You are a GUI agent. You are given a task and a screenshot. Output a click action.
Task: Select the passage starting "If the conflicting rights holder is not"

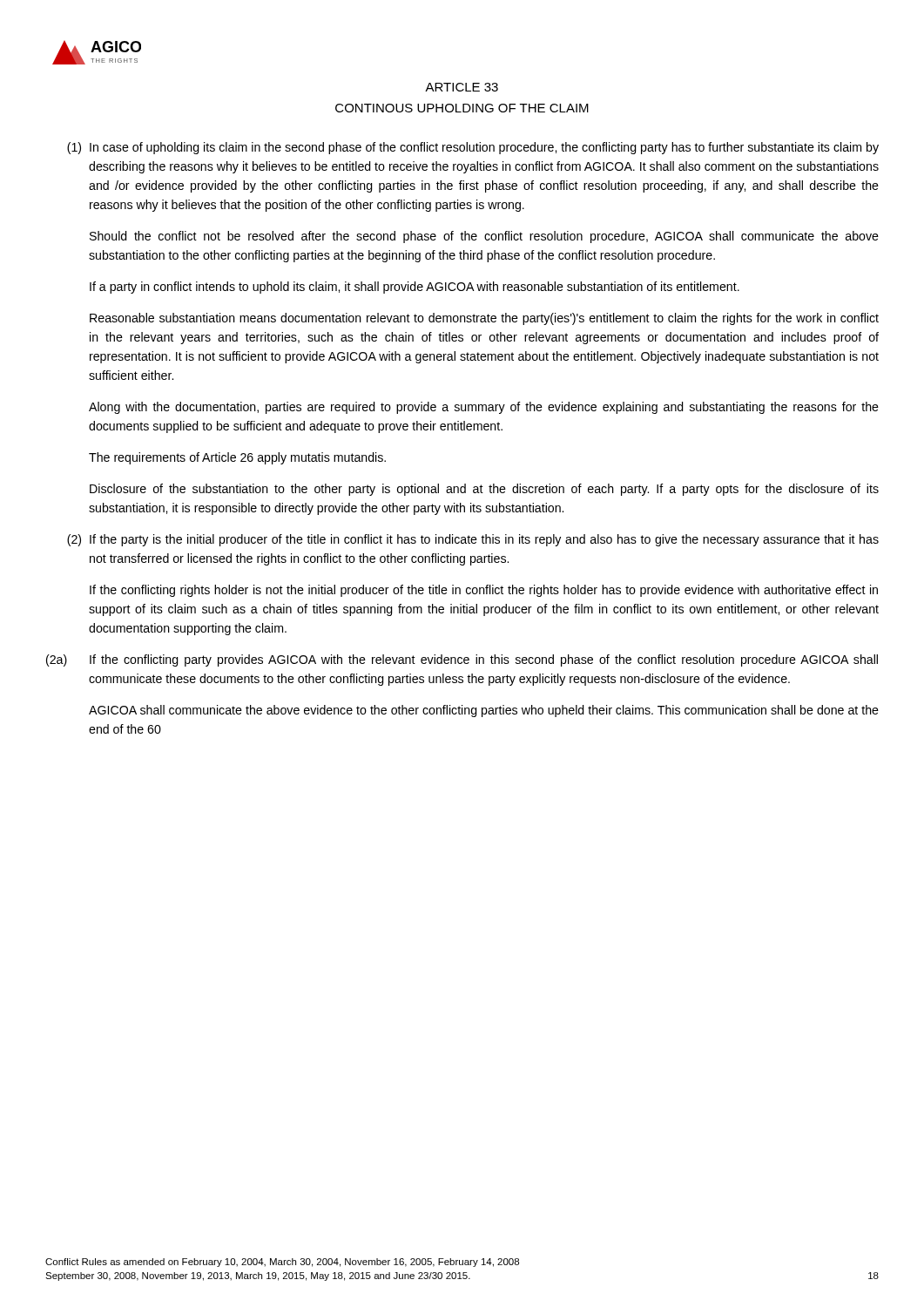point(484,609)
